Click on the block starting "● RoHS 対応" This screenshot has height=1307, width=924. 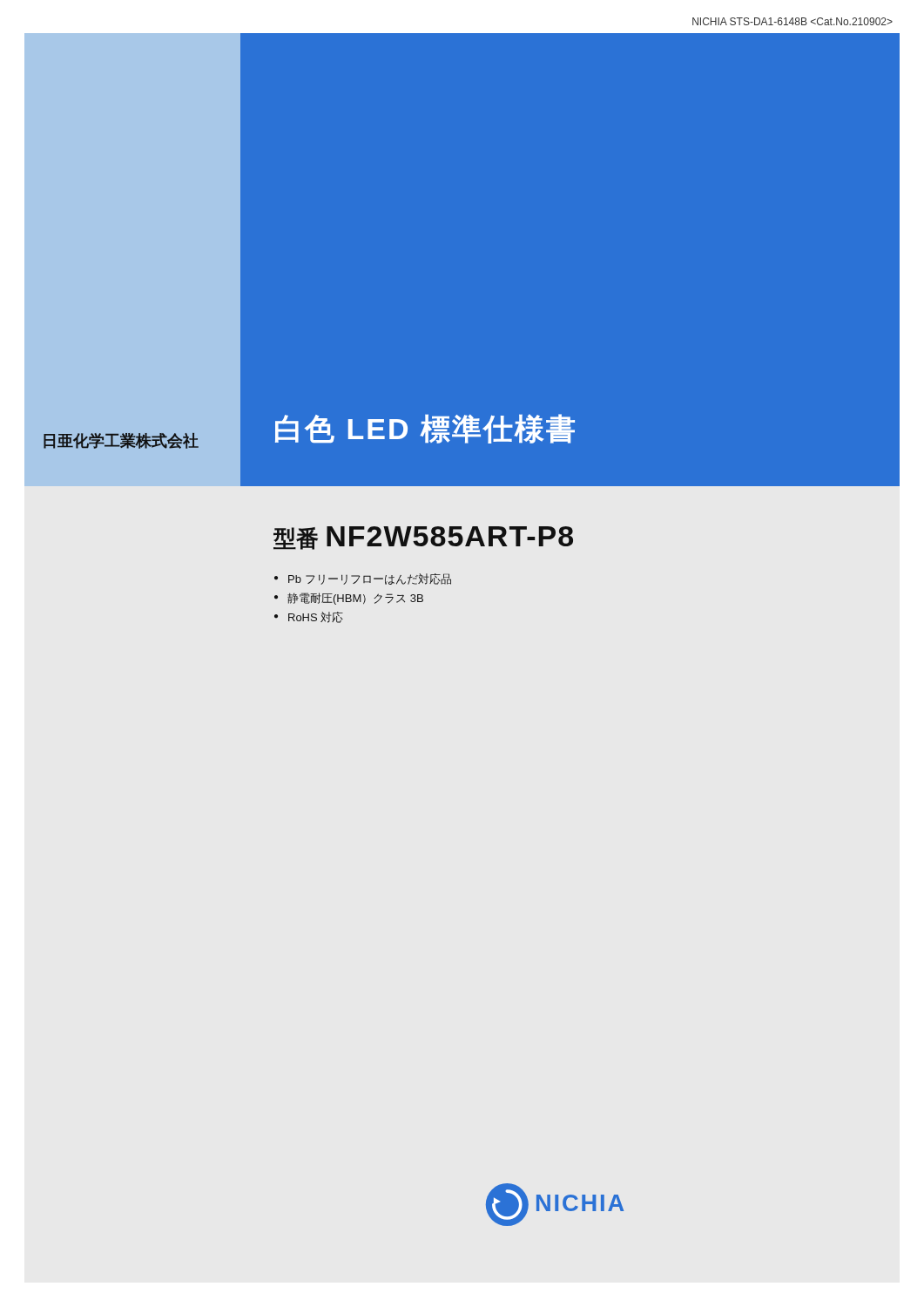308,617
